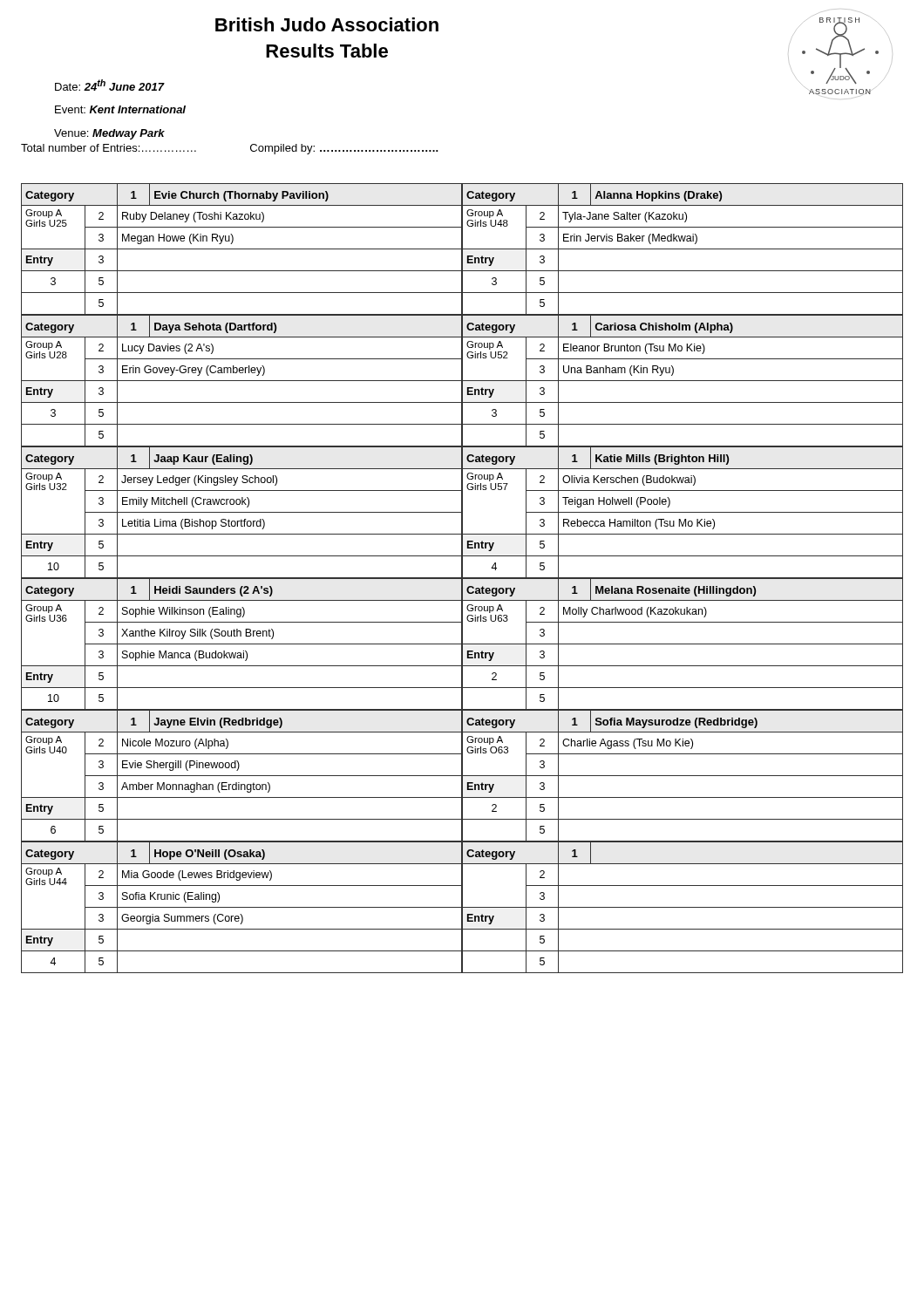The image size is (924, 1308).
Task: Locate the text "Event: Kent International"
Action: point(120,110)
